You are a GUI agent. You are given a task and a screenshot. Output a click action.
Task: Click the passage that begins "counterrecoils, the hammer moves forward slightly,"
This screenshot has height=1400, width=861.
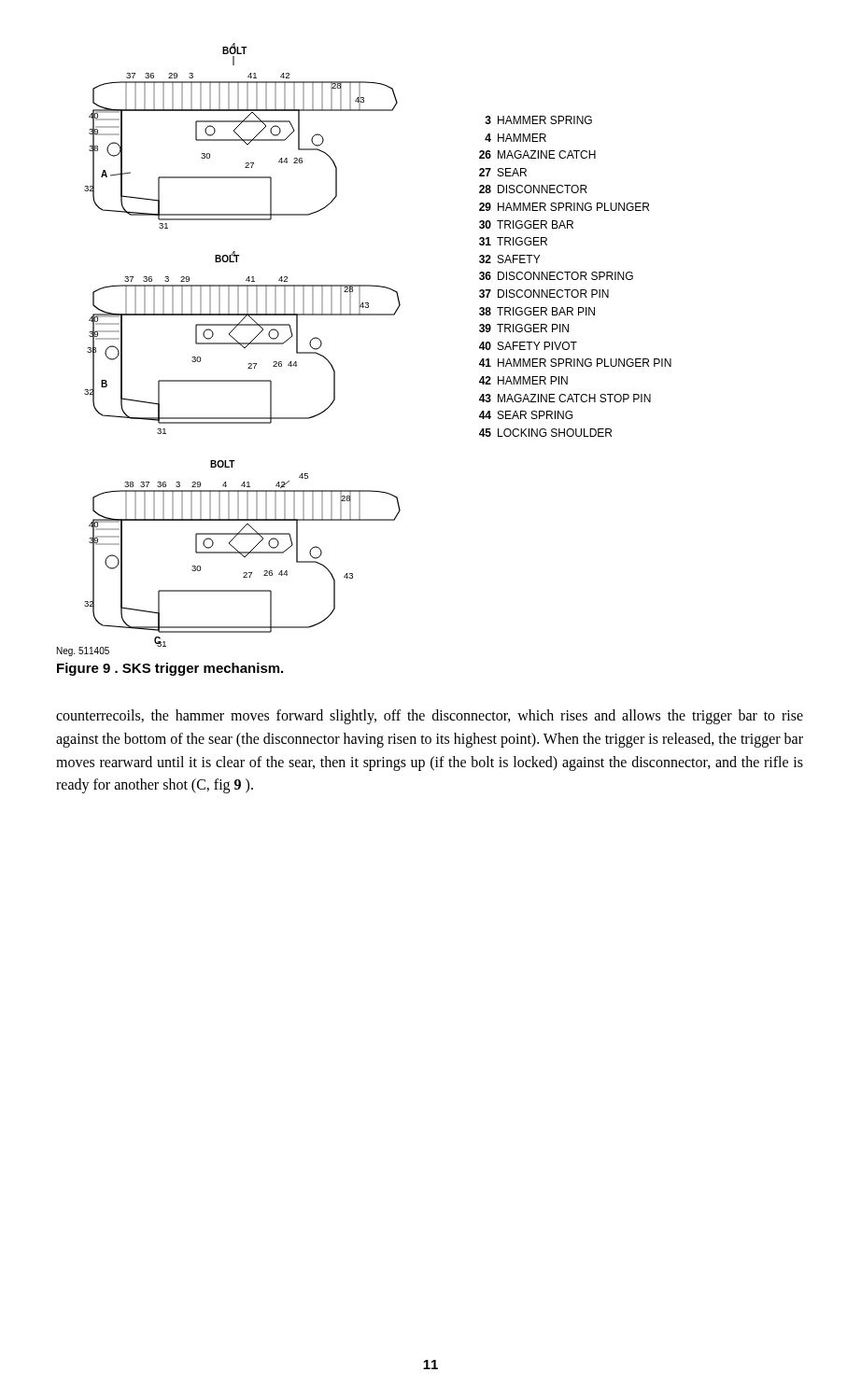click(430, 750)
